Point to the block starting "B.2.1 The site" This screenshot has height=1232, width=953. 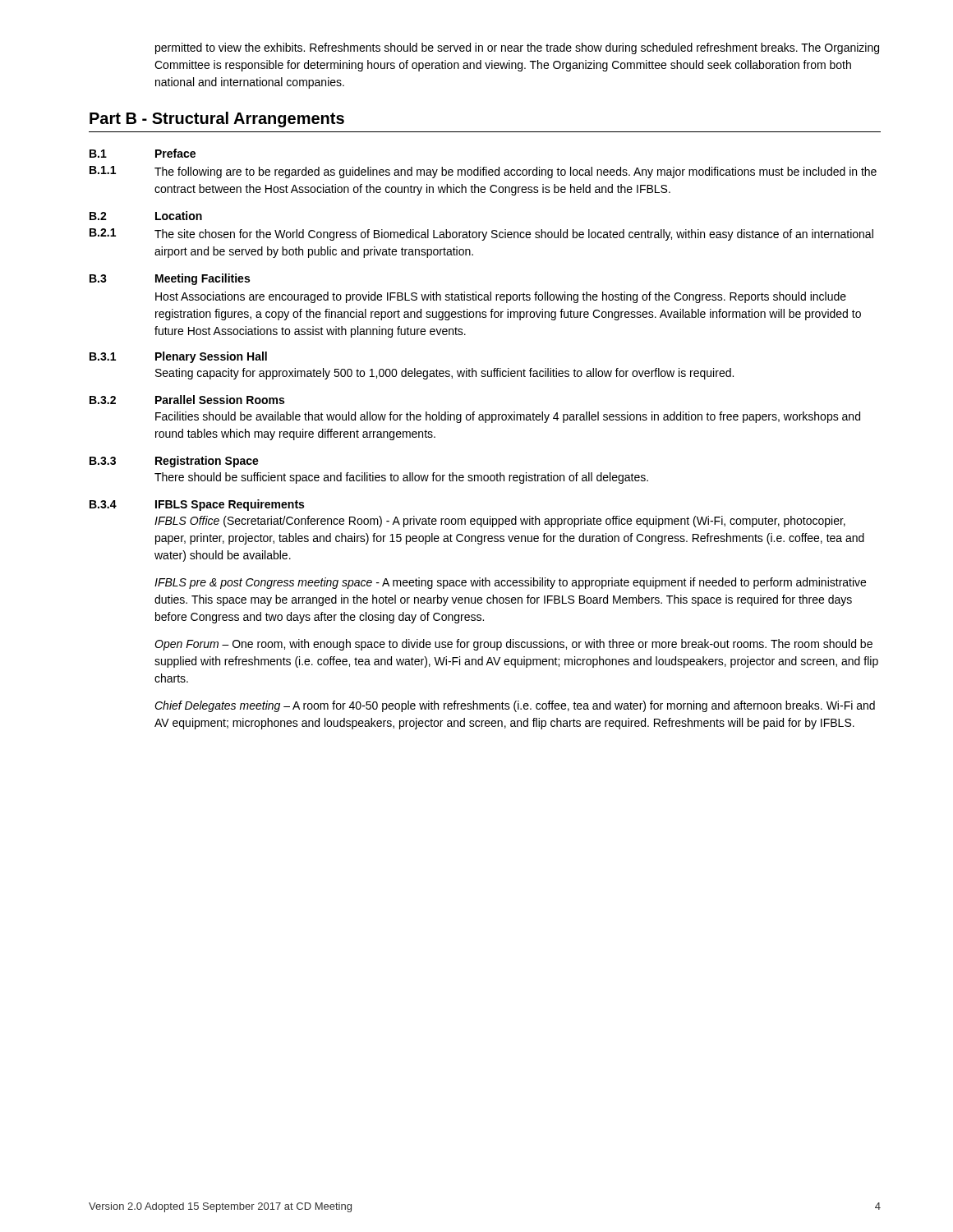pyautogui.click(x=485, y=243)
